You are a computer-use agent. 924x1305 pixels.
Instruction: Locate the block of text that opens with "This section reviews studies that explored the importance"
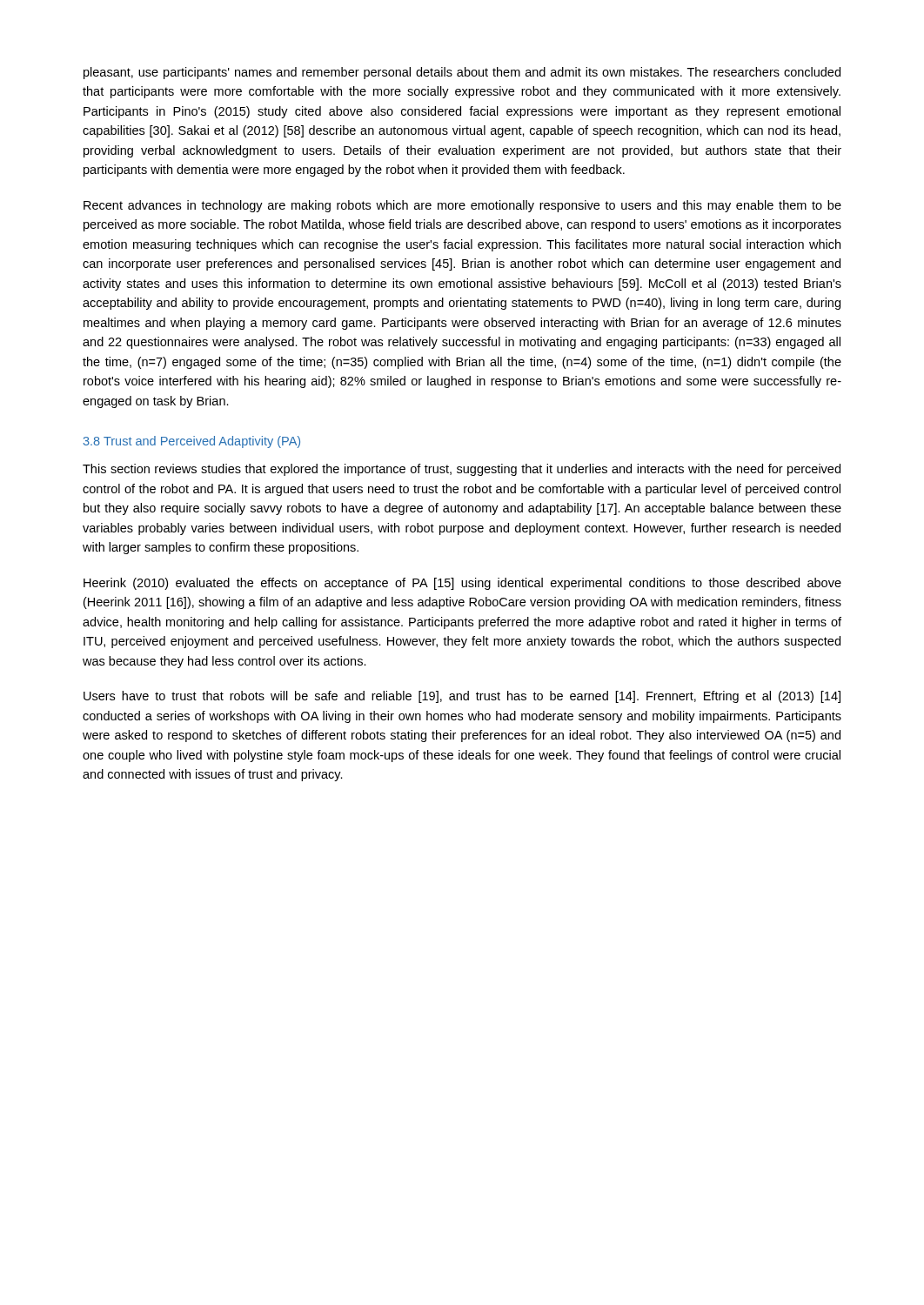[462, 508]
